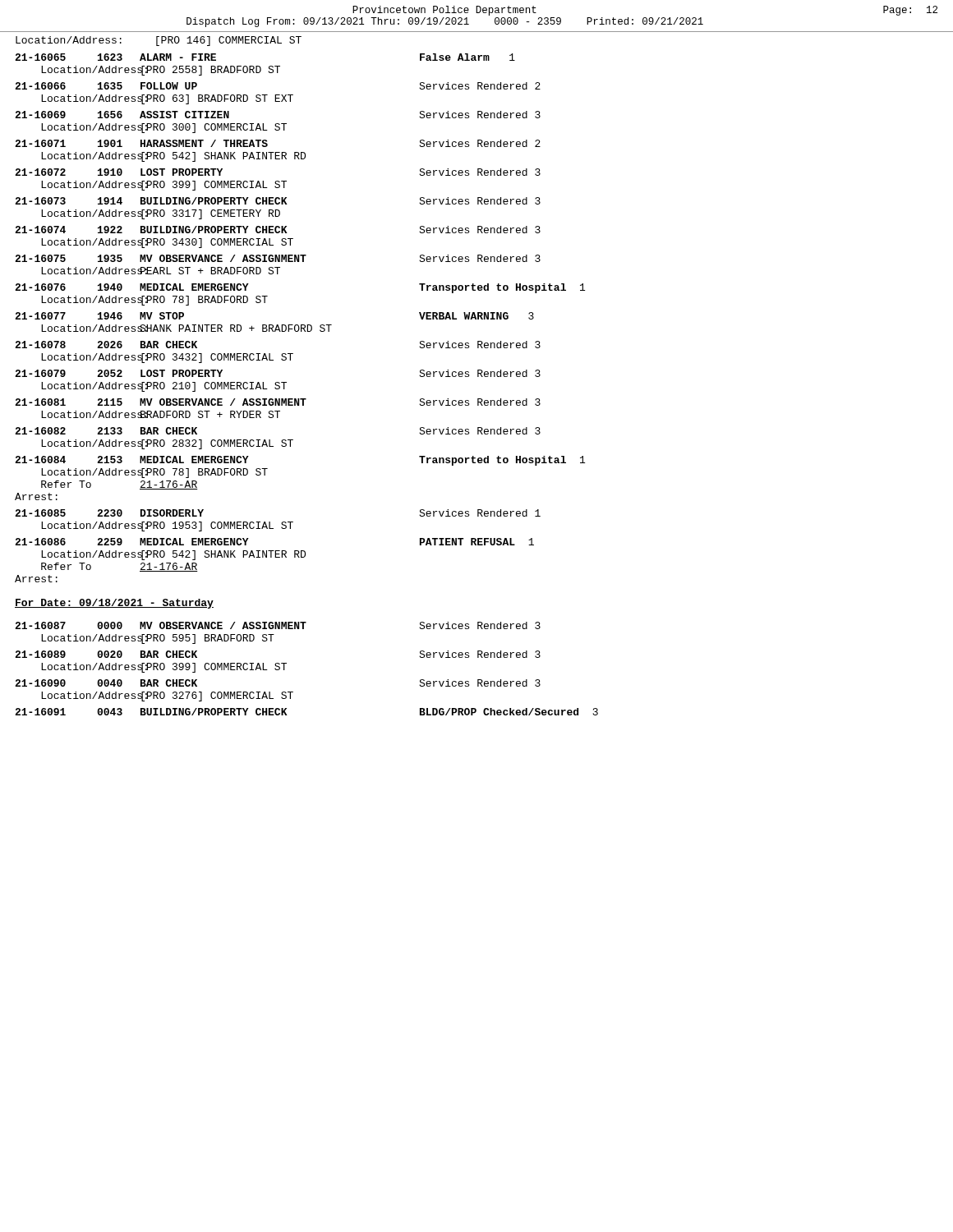The width and height of the screenshot is (953, 1232).
Task: Click the passage that begins "21-16077 1946 MV"
Action: (476, 323)
